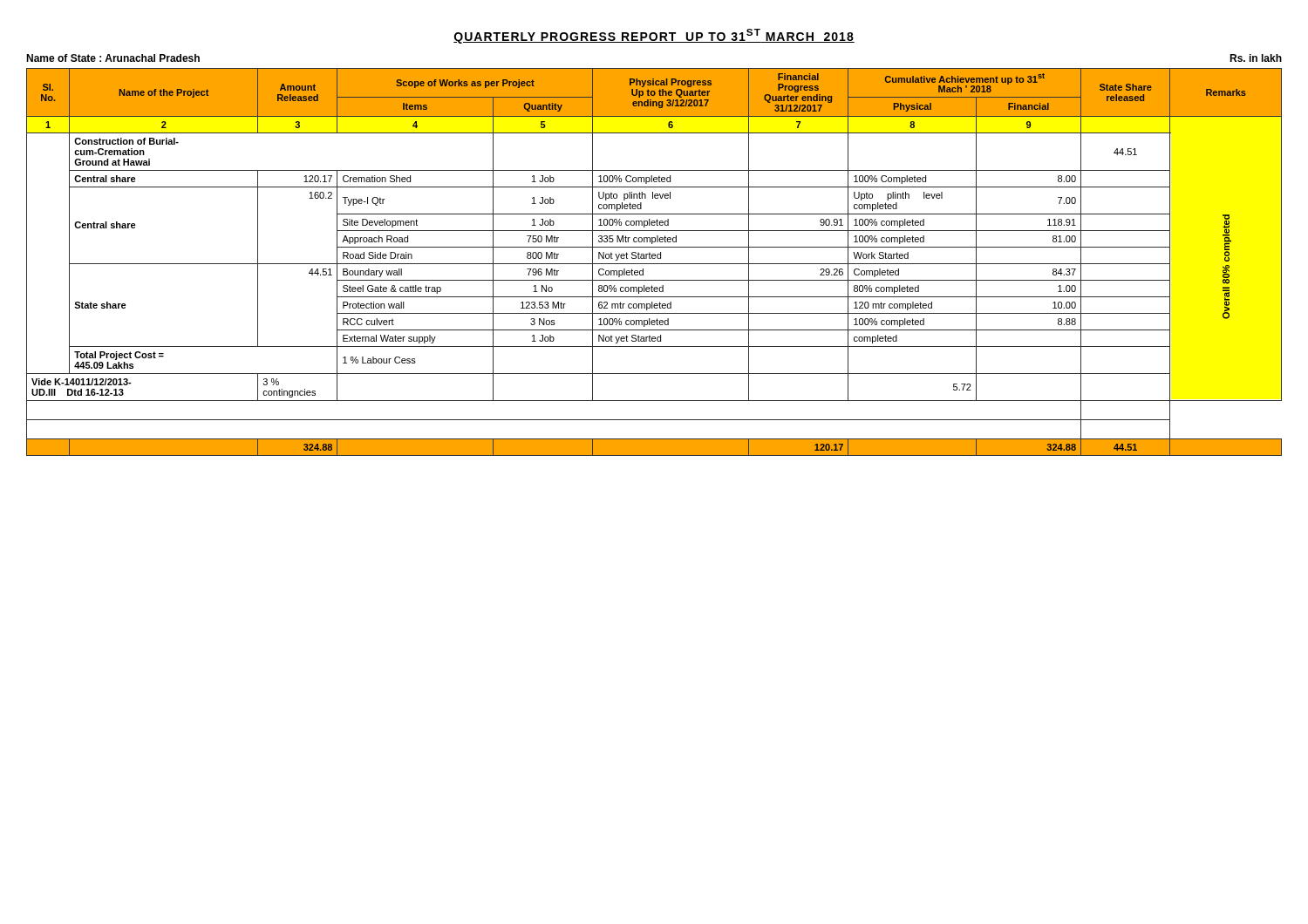Click the title
Image resolution: width=1308 pixels, height=924 pixels.
[x=654, y=35]
